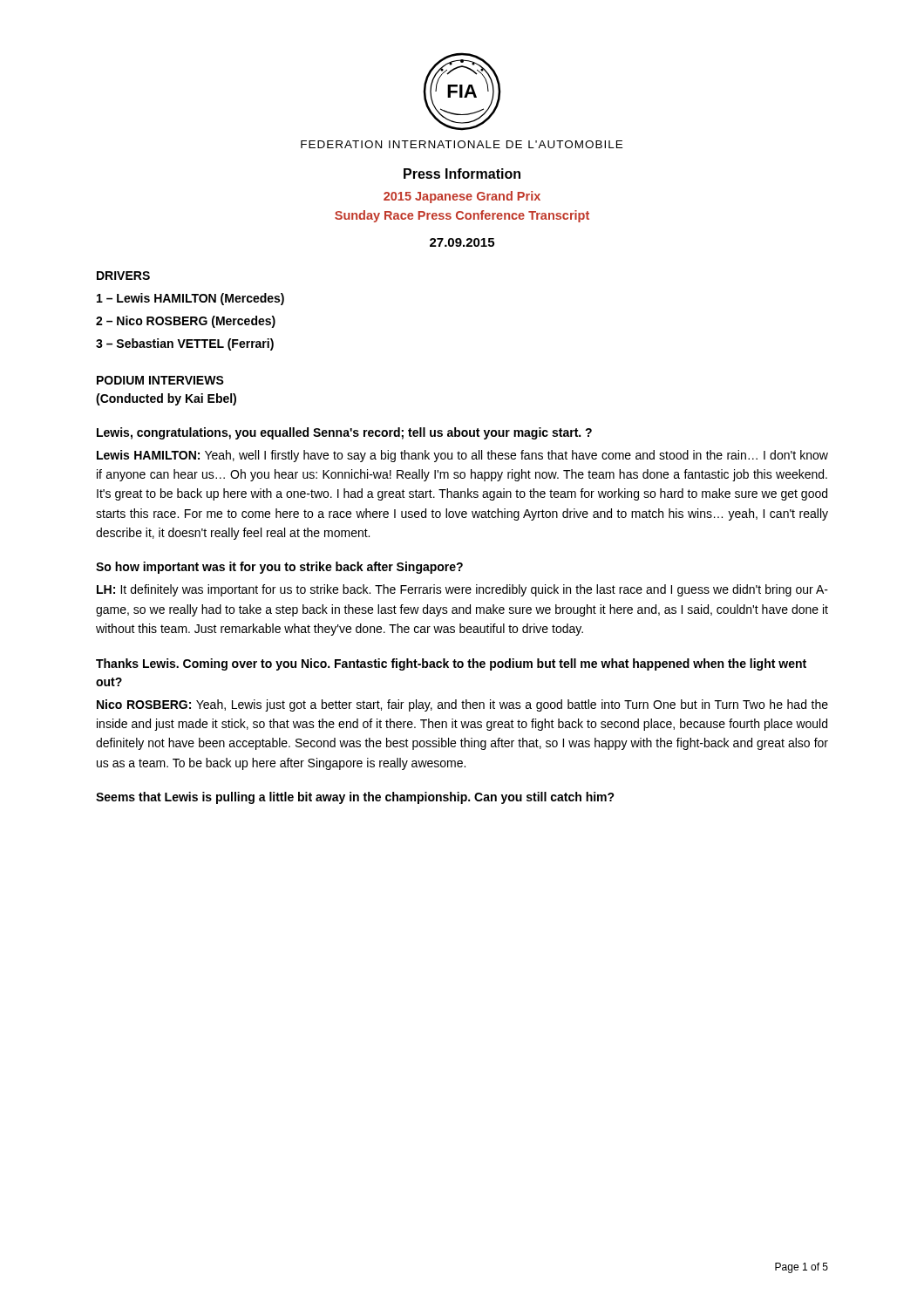Find the region starting "Seems that Lewis is pulling a"

(462, 798)
